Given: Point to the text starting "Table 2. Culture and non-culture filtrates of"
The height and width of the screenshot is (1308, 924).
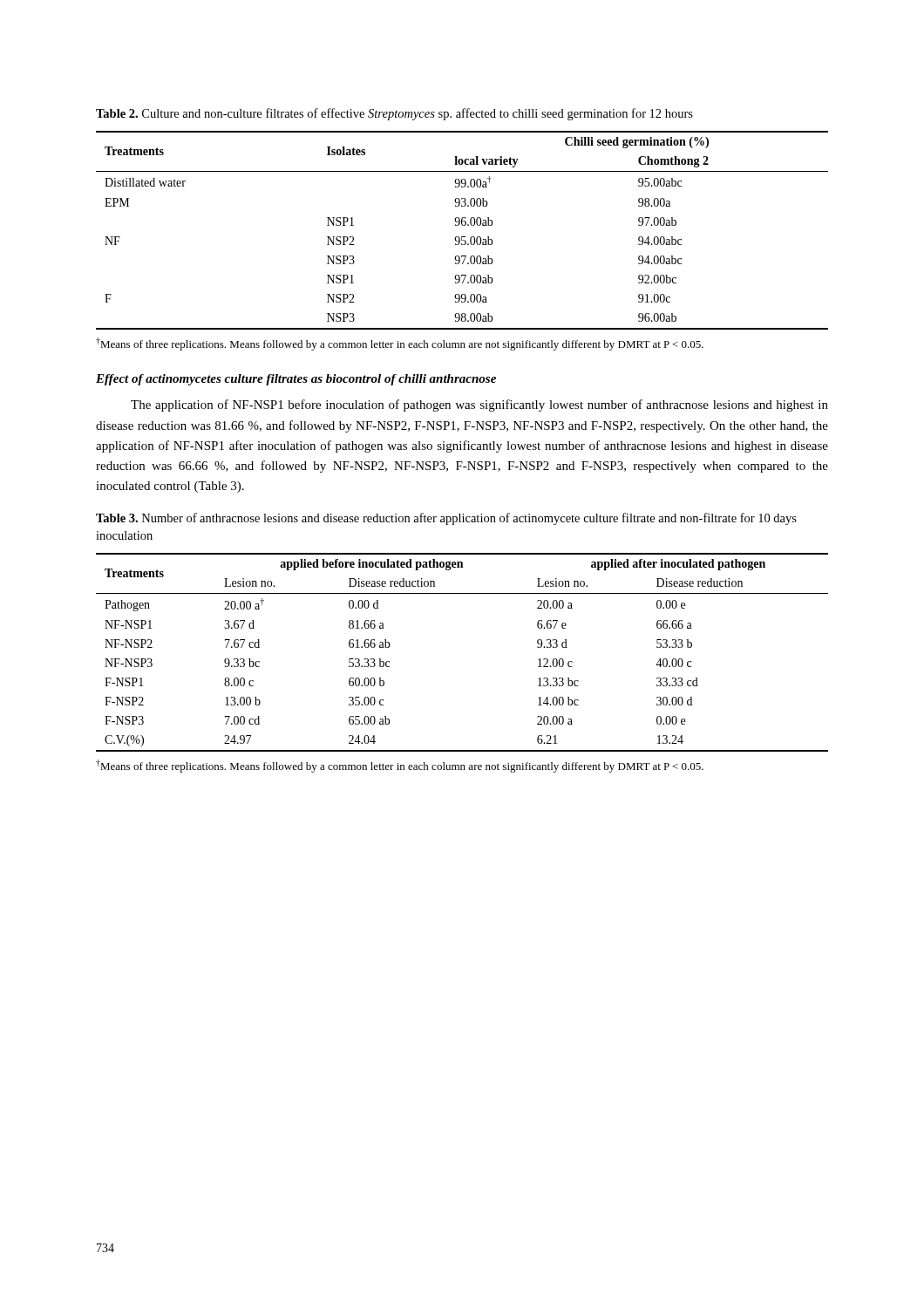Looking at the screenshot, I should (x=394, y=113).
